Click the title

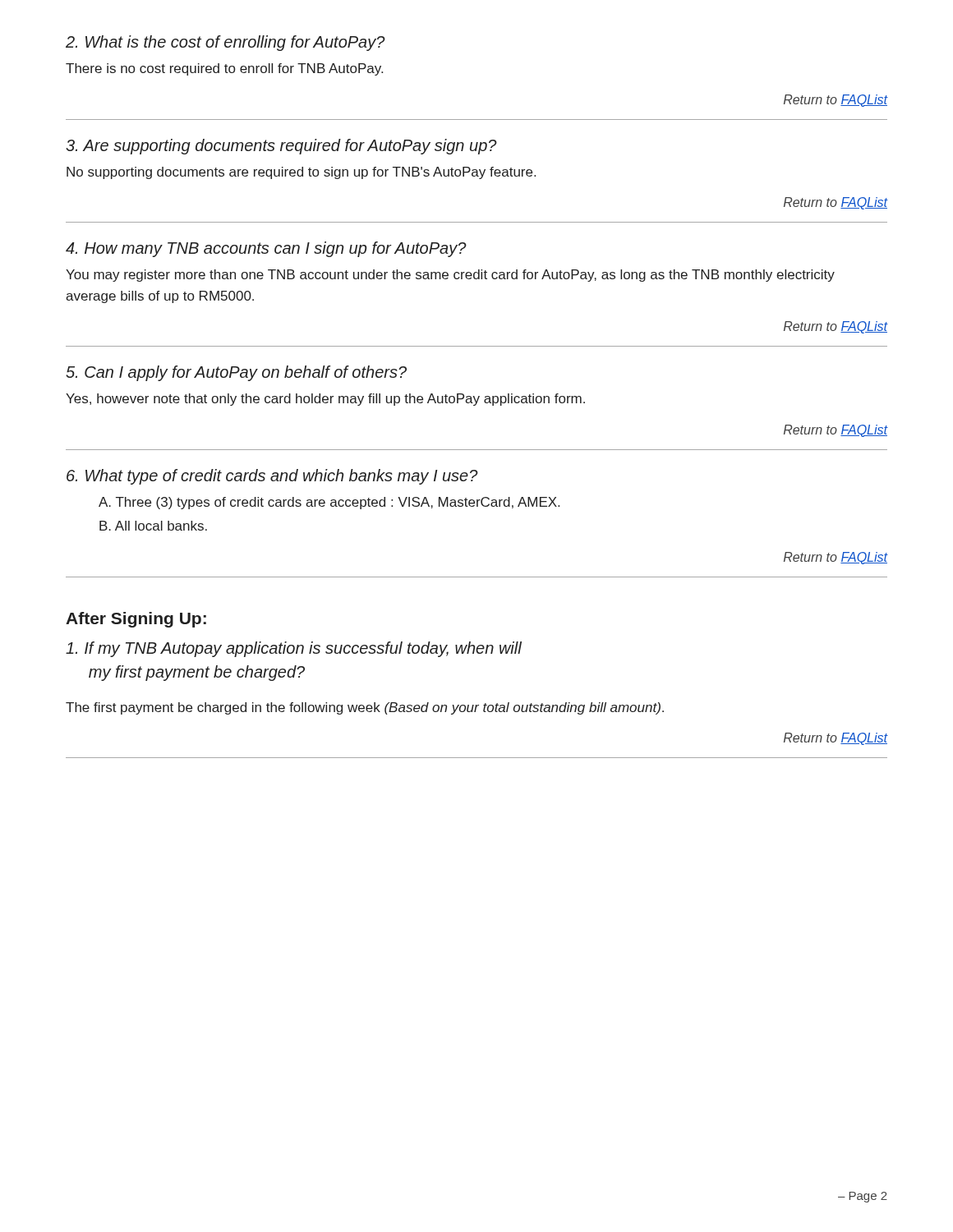(137, 618)
